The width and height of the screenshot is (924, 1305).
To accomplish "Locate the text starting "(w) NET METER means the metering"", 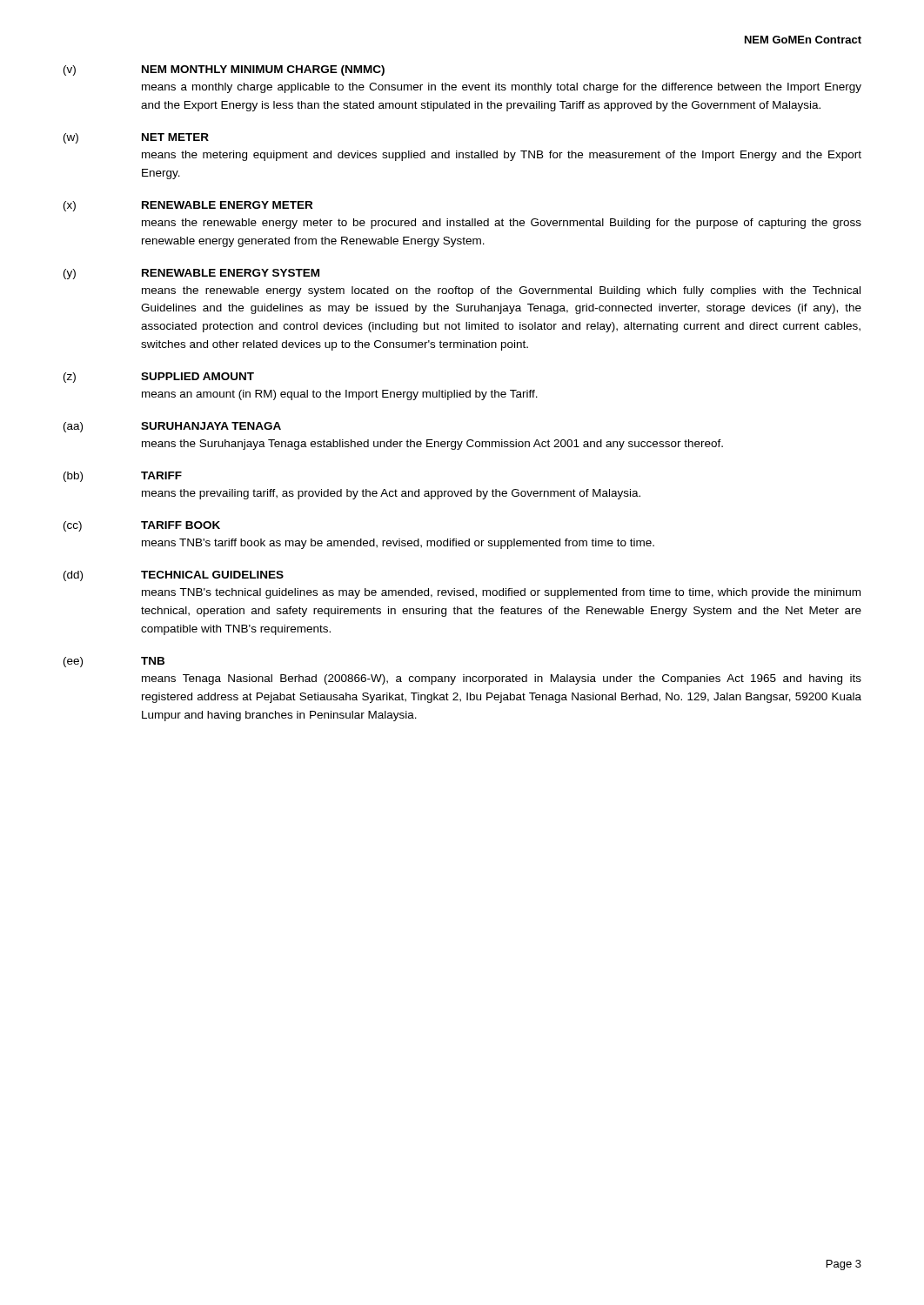I will pos(462,156).
